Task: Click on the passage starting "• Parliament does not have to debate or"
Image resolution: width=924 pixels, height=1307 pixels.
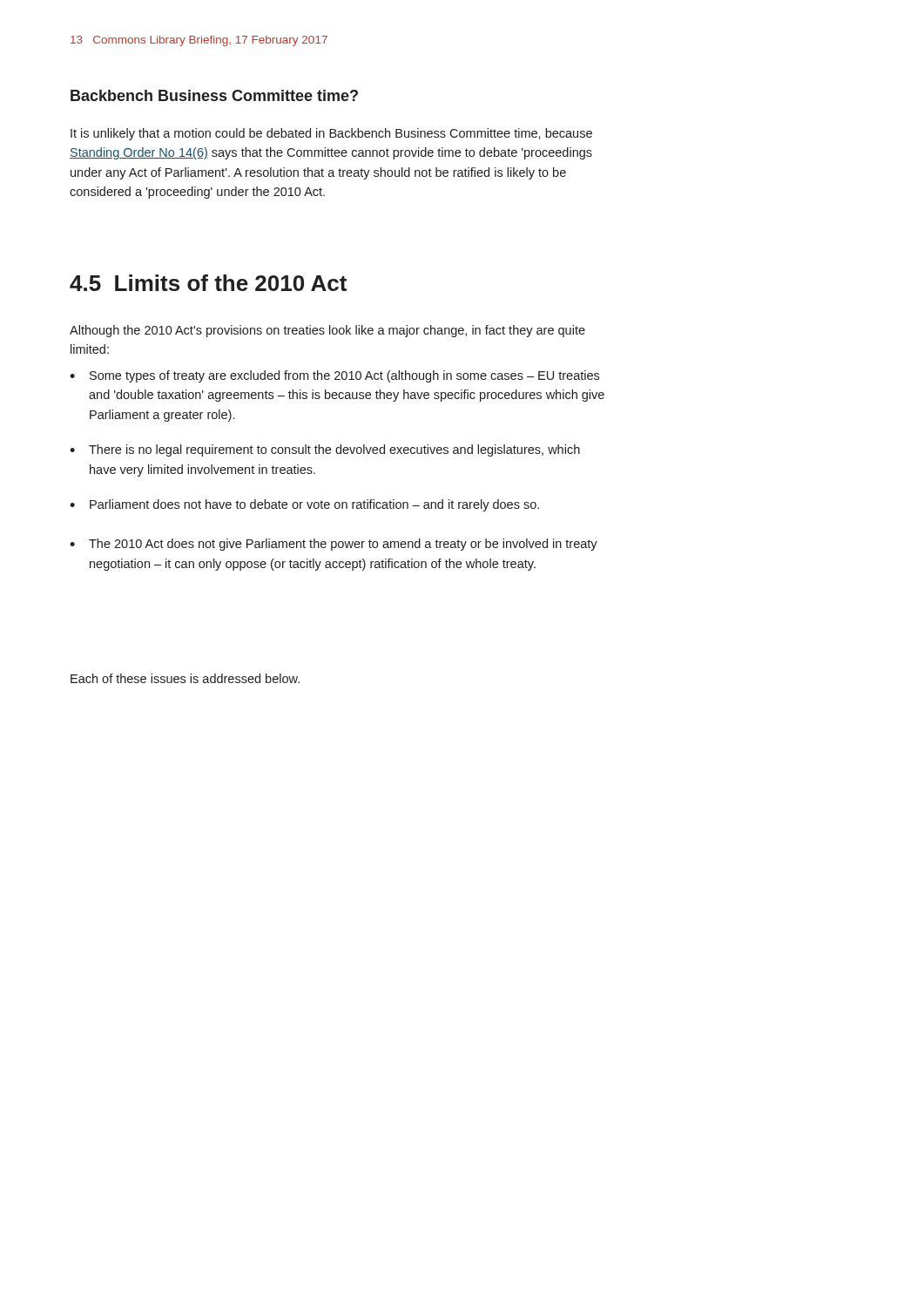Action: click(340, 507)
